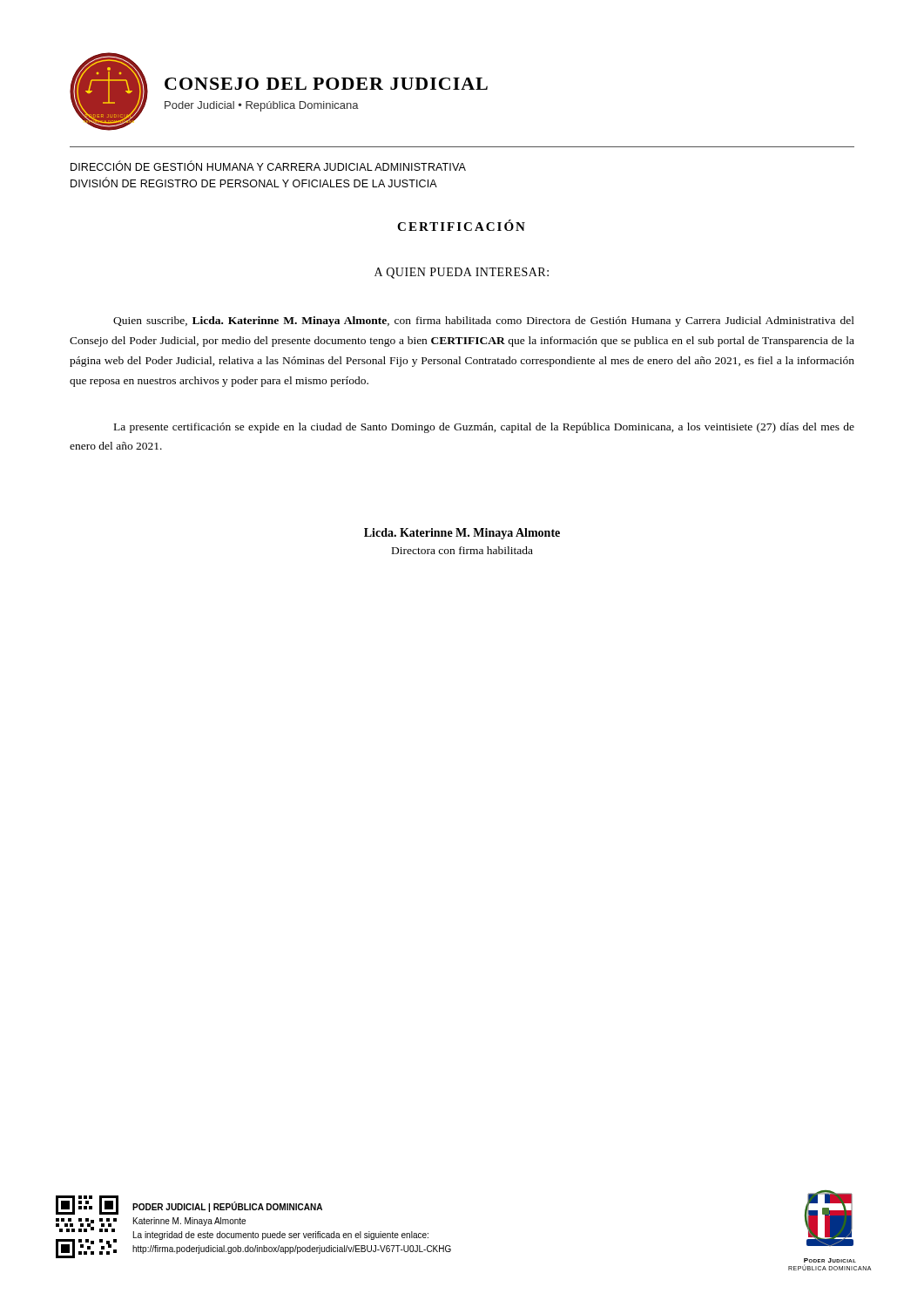Screen dimensions: 1307x924
Task: Where is the passage that starts "Licda. Katerinne M. Minaya"?
Action: point(462,542)
